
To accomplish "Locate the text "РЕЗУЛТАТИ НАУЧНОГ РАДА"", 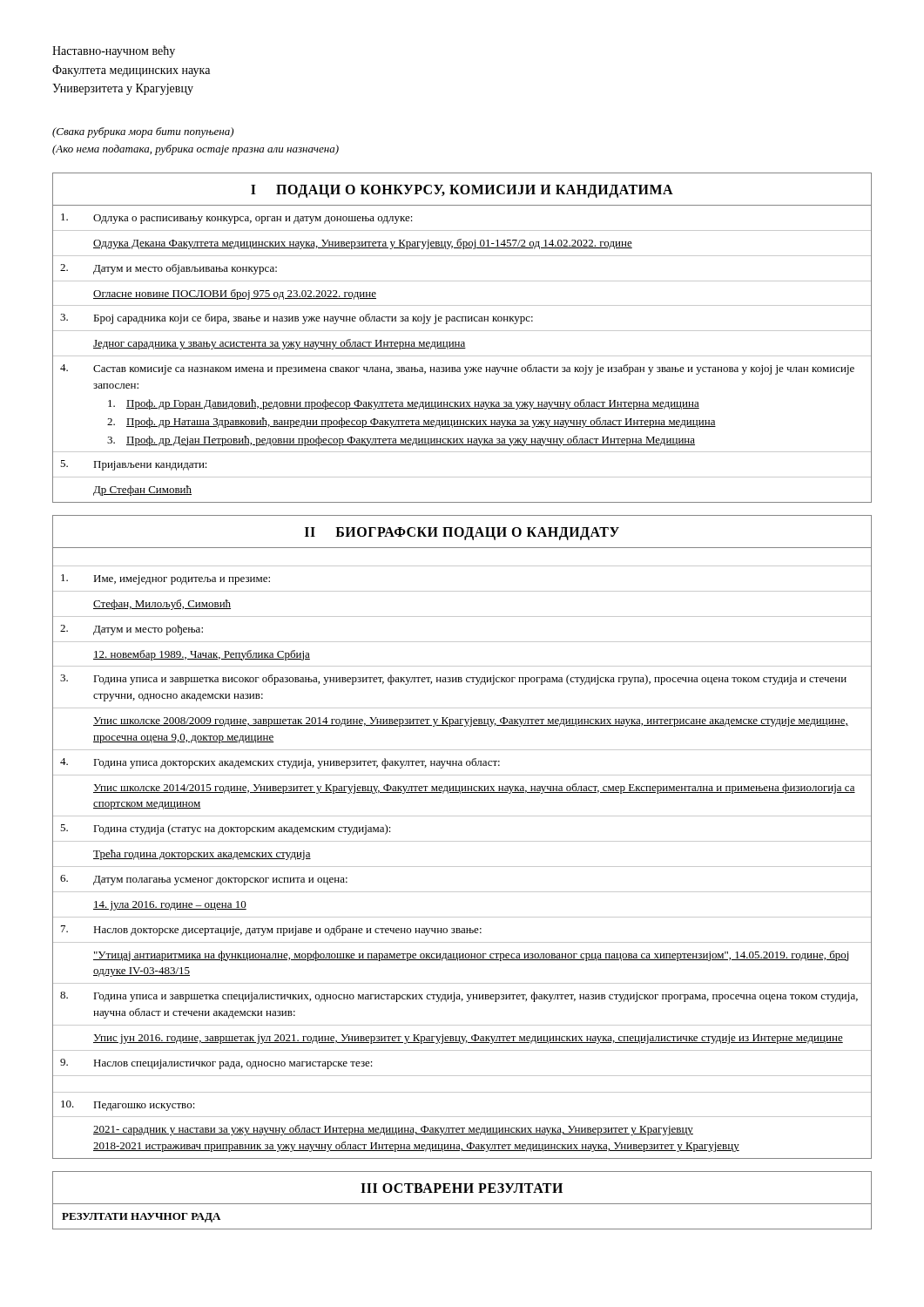I will pyautogui.click(x=141, y=1216).
